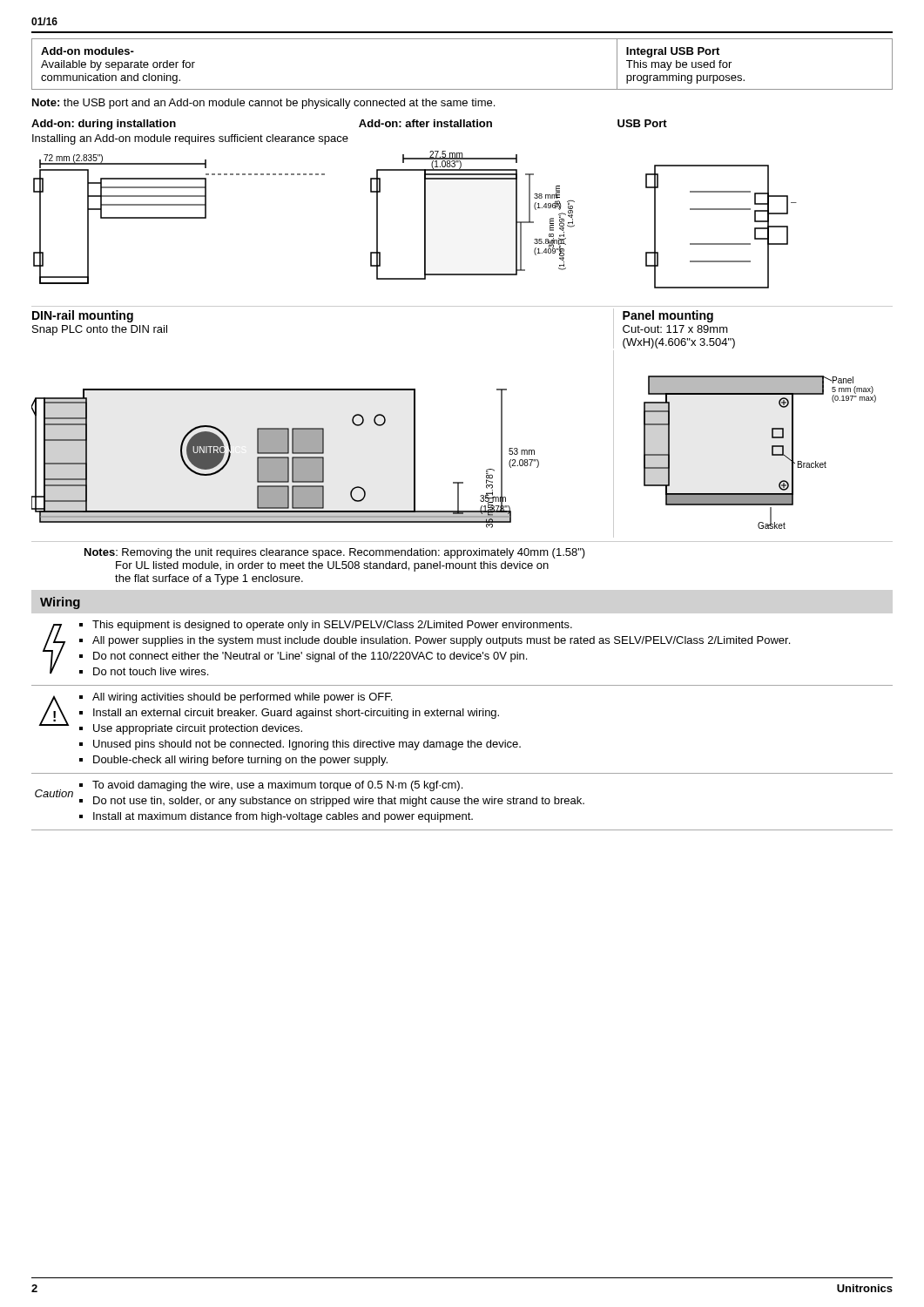Find the section header with the text "Panel mounting"
This screenshot has width=924, height=1307.
(x=668, y=315)
